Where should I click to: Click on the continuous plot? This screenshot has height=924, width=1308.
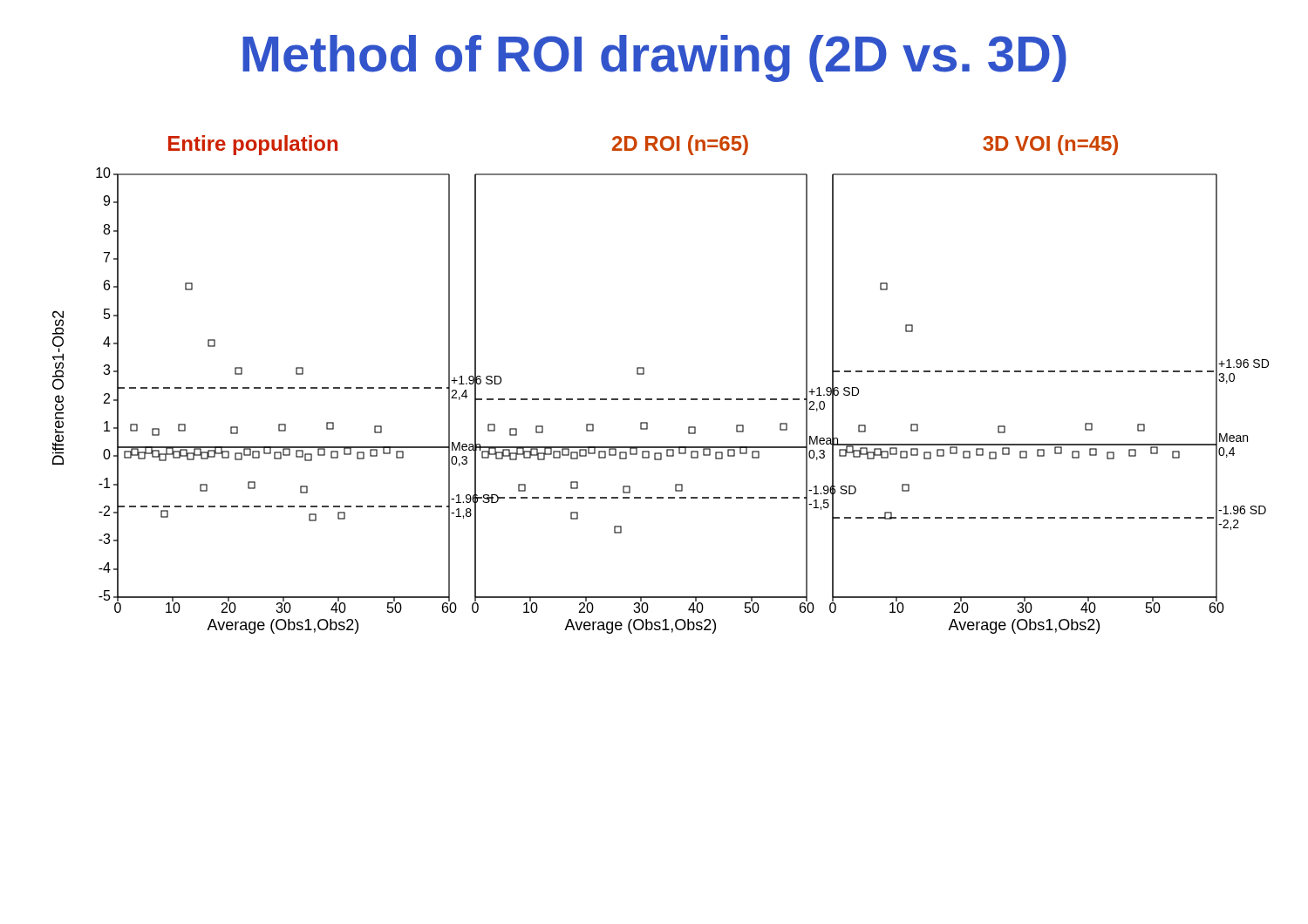667,405
